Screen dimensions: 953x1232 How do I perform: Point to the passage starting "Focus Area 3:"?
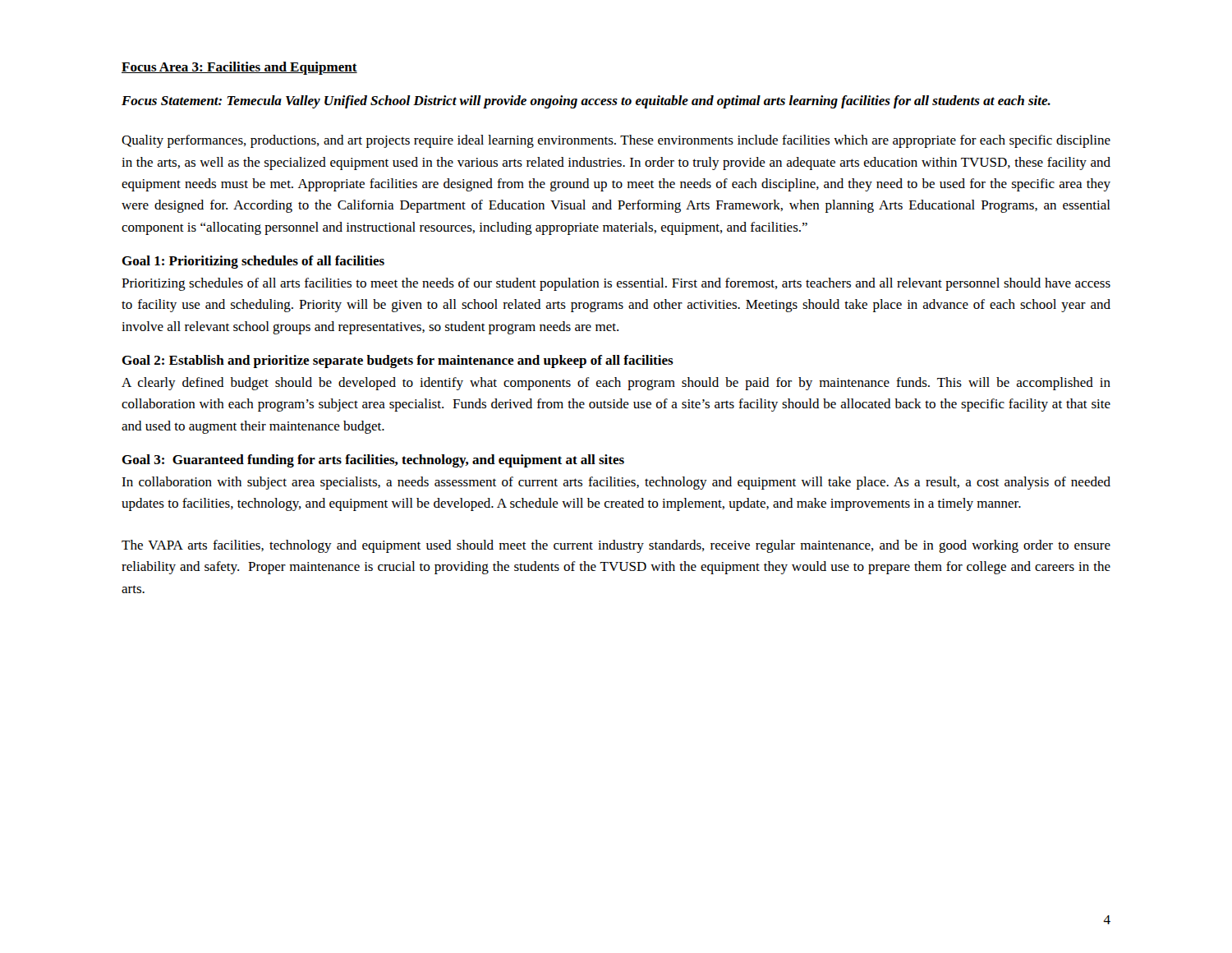click(239, 67)
